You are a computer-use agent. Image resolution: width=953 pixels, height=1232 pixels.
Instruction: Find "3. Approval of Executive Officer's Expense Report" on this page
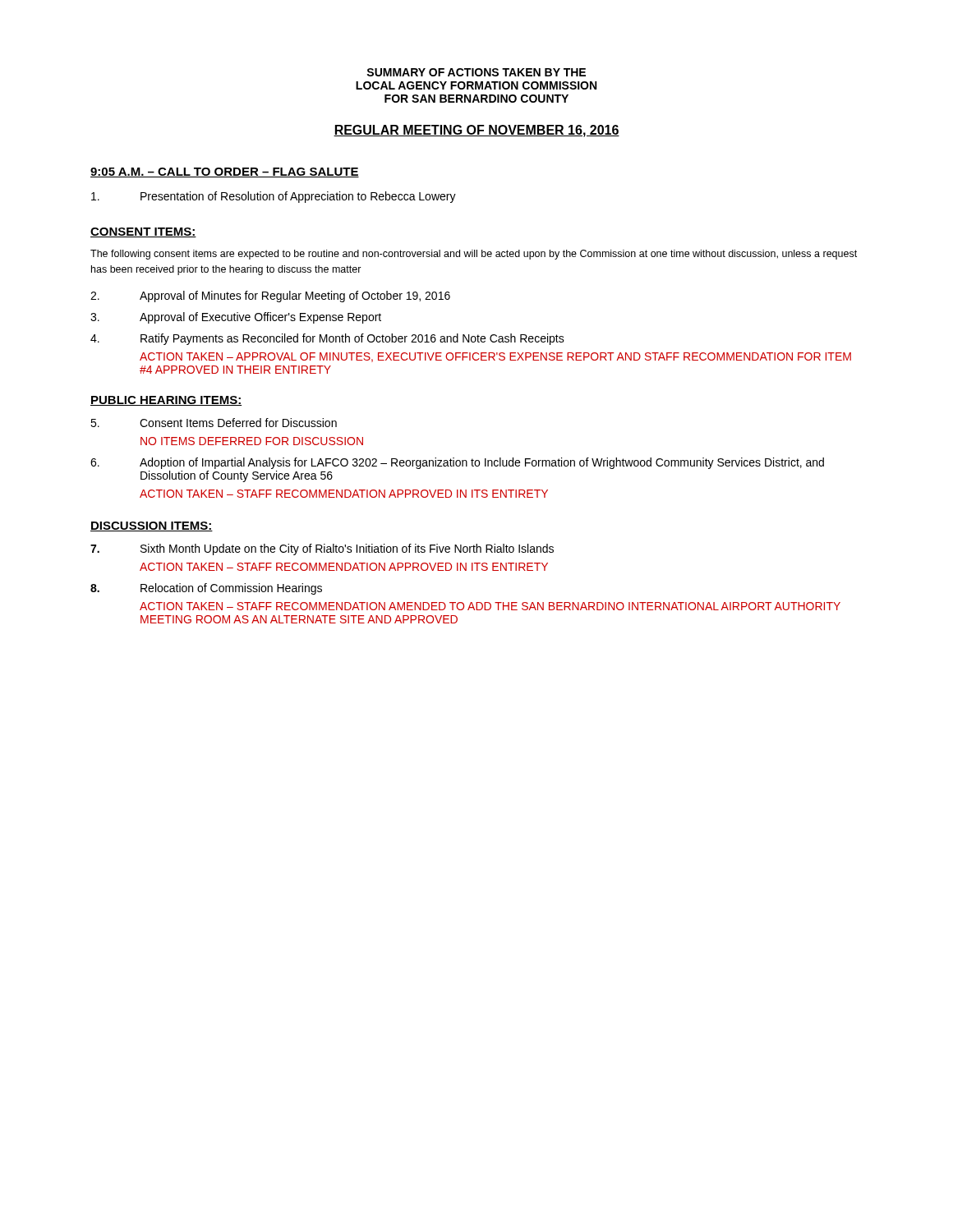(x=236, y=318)
